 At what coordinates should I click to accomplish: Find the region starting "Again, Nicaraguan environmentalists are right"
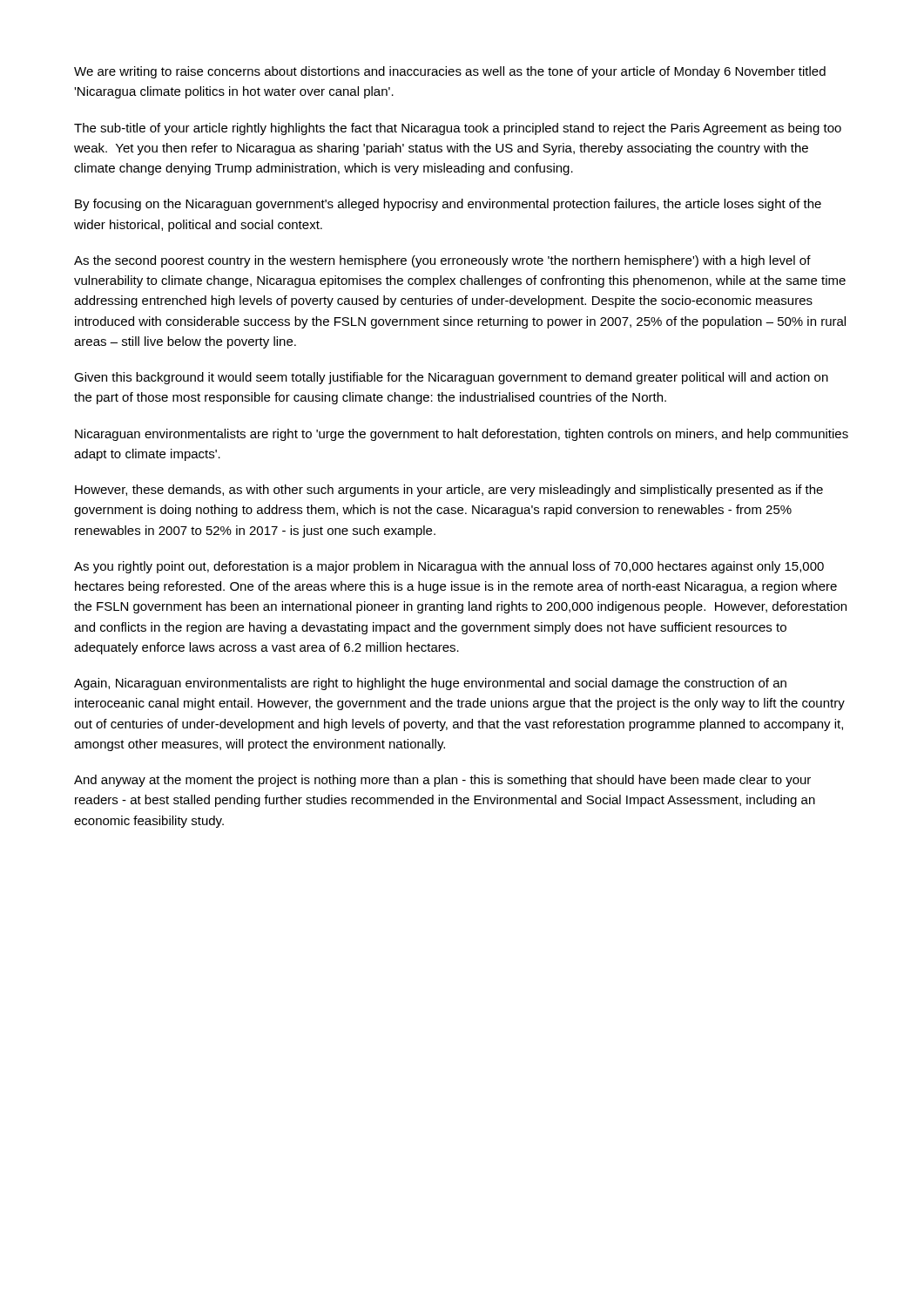[459, 713]
